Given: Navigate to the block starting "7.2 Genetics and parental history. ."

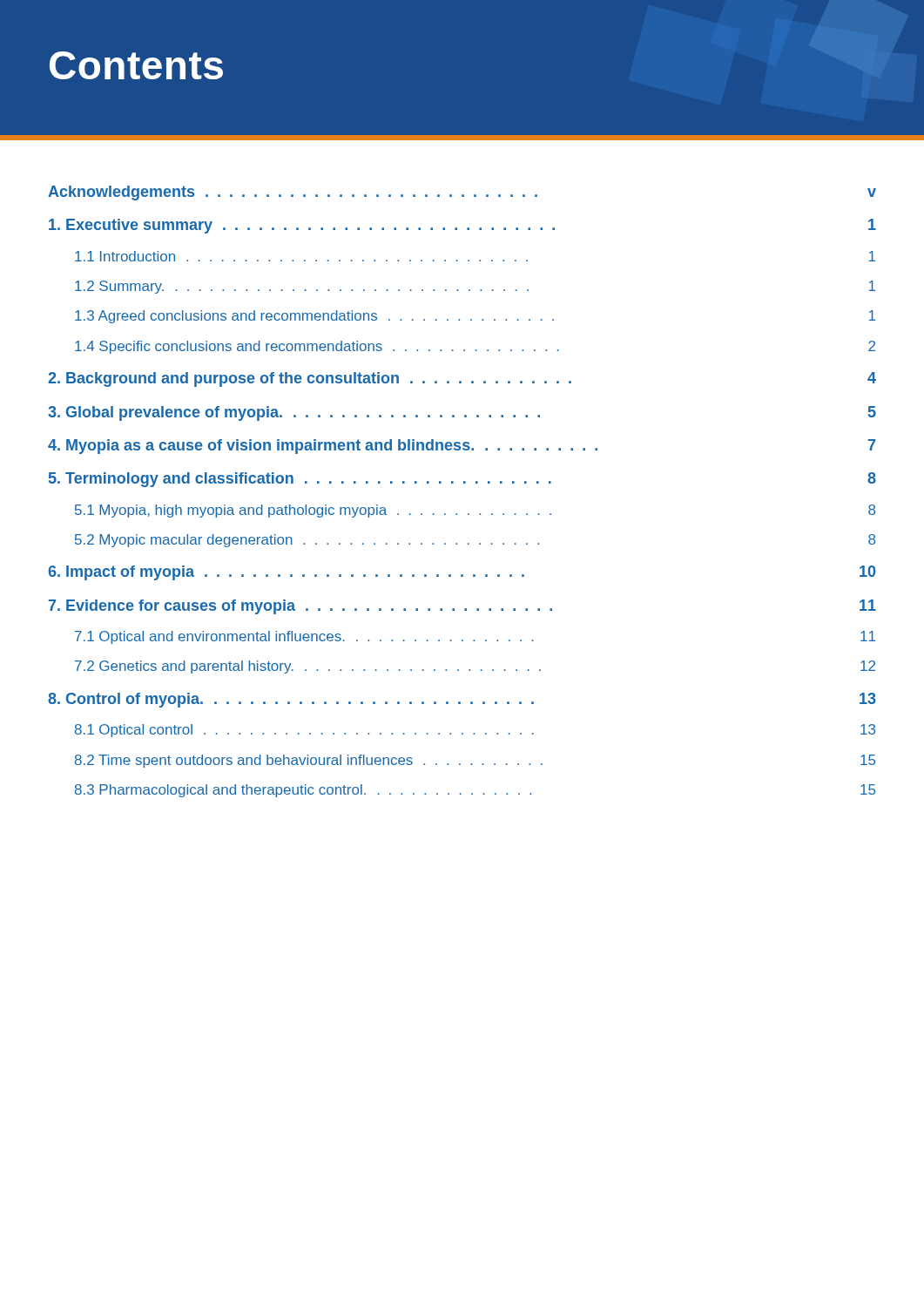Looking at the screenshot, I should click(x=475, y=667).
